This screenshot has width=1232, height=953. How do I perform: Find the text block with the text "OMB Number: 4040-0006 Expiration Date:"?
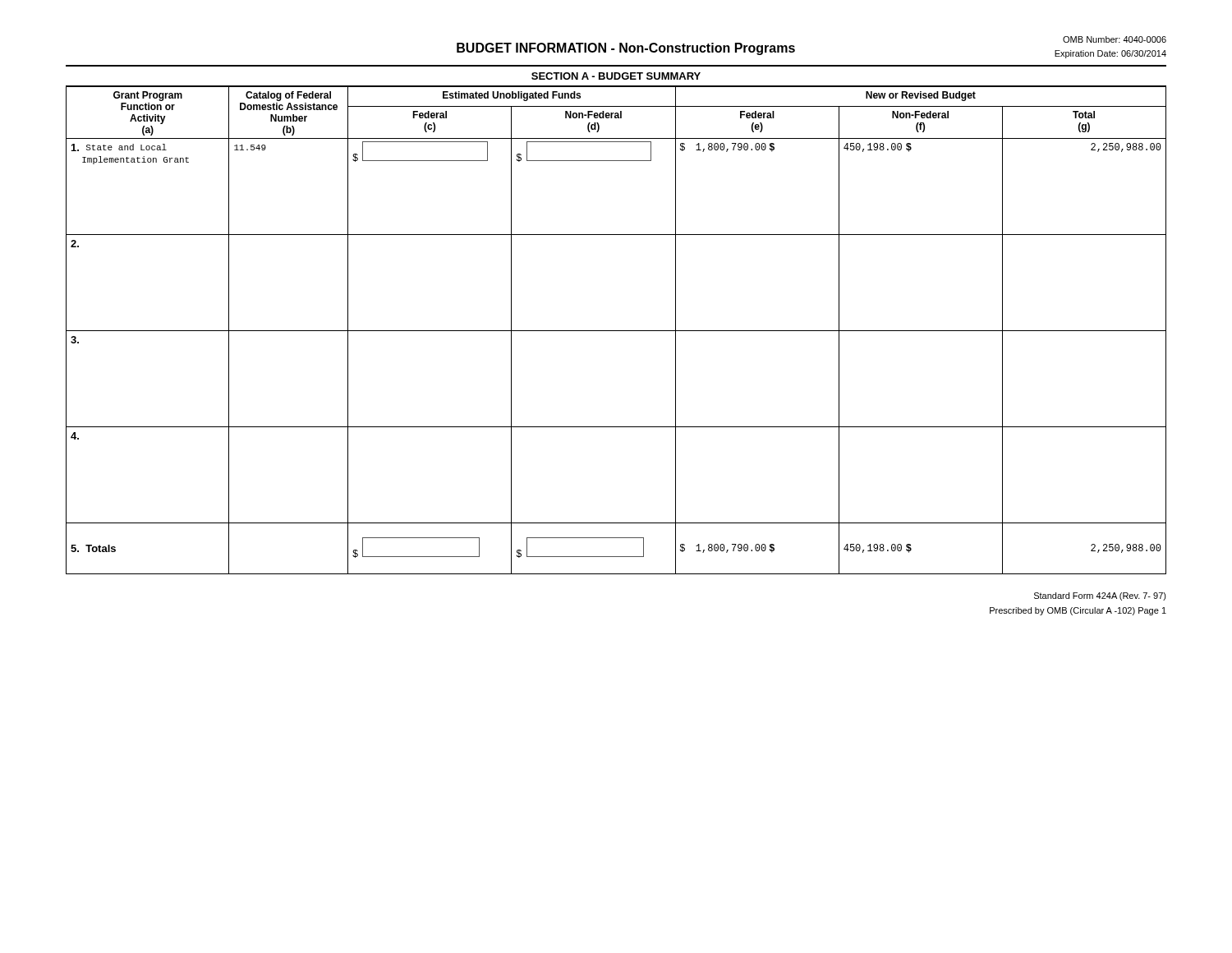[1110, 46]
